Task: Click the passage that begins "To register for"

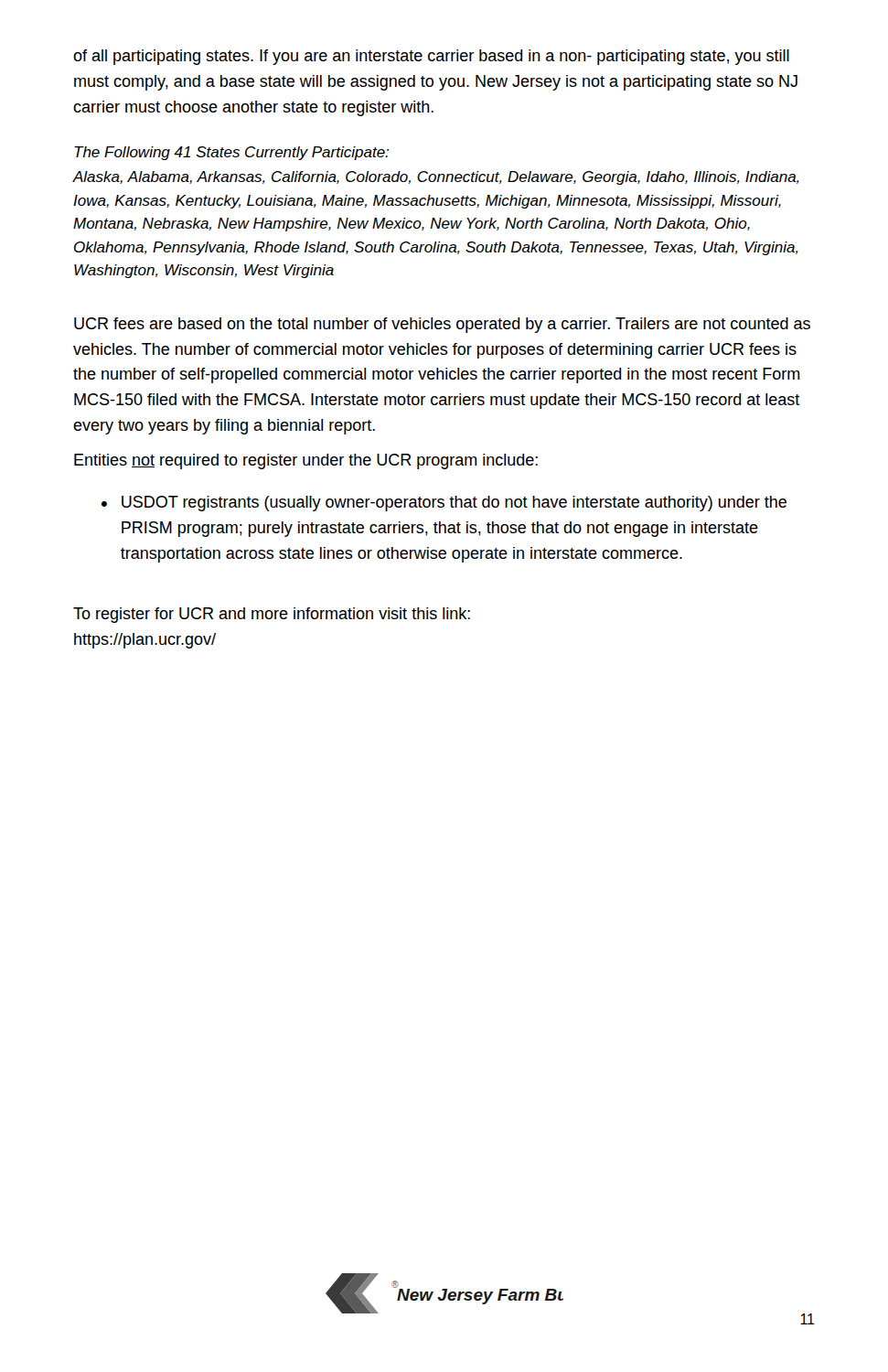Action: [272, 626]
